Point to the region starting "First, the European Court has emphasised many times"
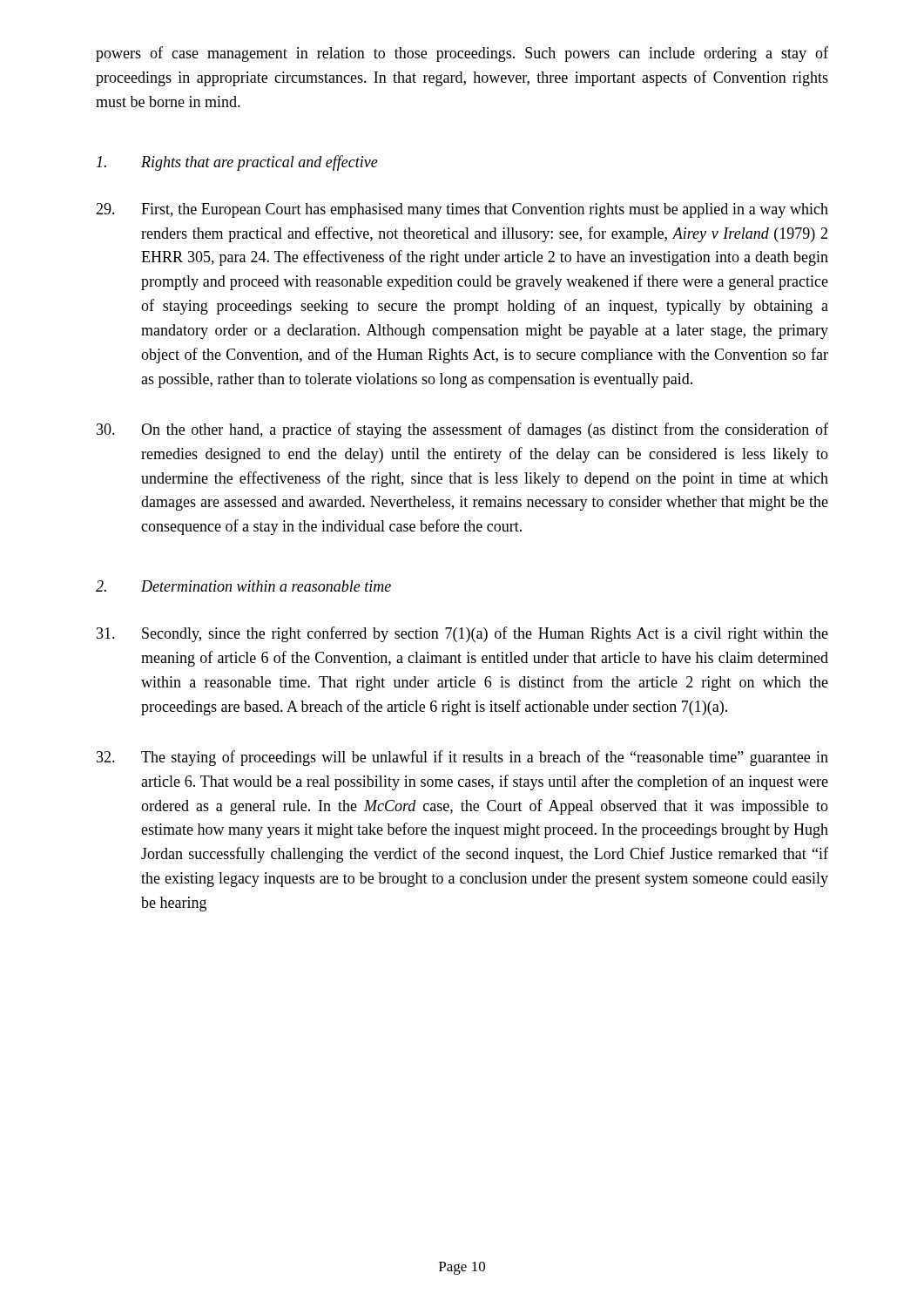Screen dimensions: 1307x924 tap(462, 295)
